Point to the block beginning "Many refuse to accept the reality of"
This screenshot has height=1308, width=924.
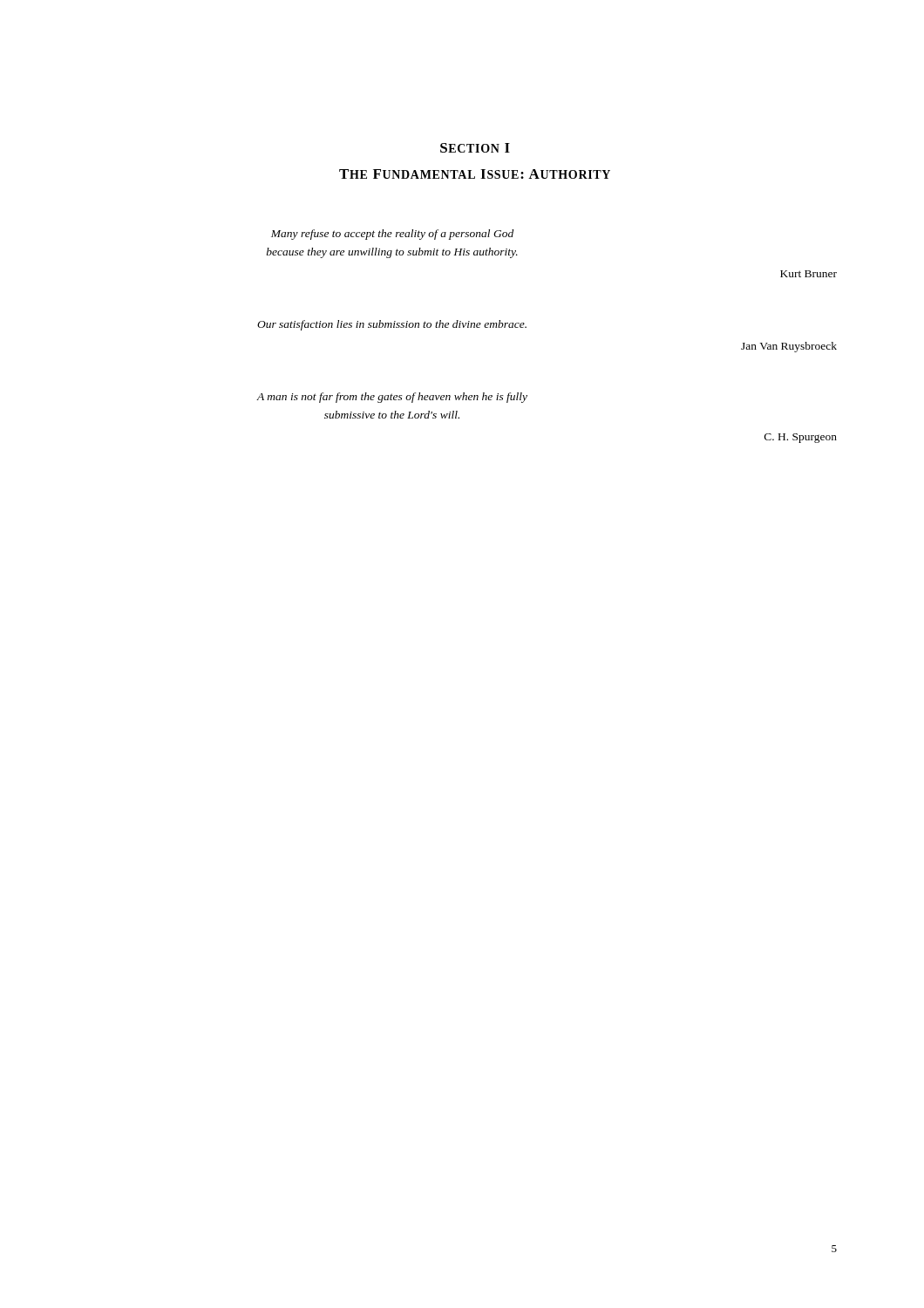[475, 253]
